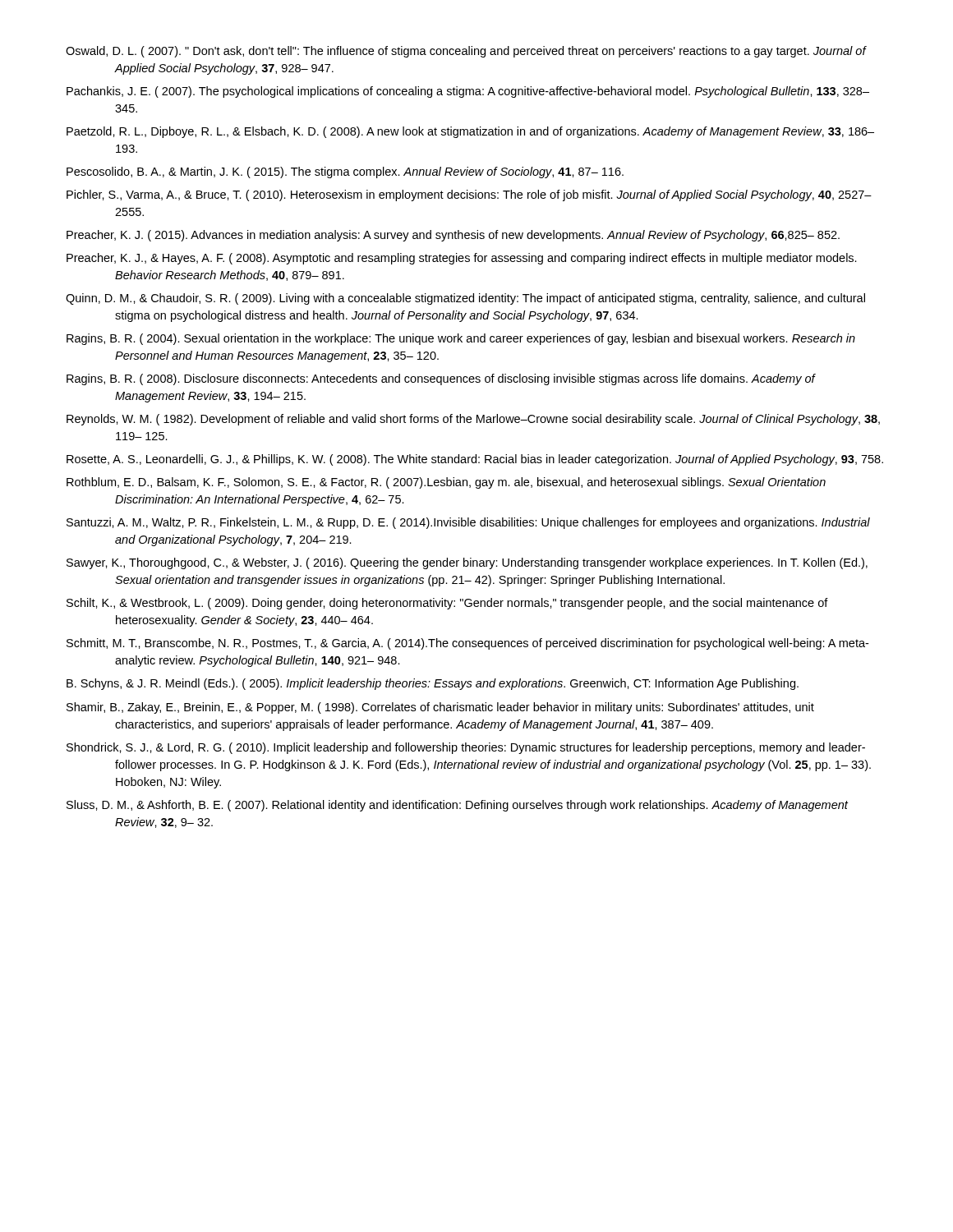Click on the list item with the text "Pachankis, J. E. ( 2007). The psychological"
Viewport: 953px width, 1232px height.
click(467, 100)
